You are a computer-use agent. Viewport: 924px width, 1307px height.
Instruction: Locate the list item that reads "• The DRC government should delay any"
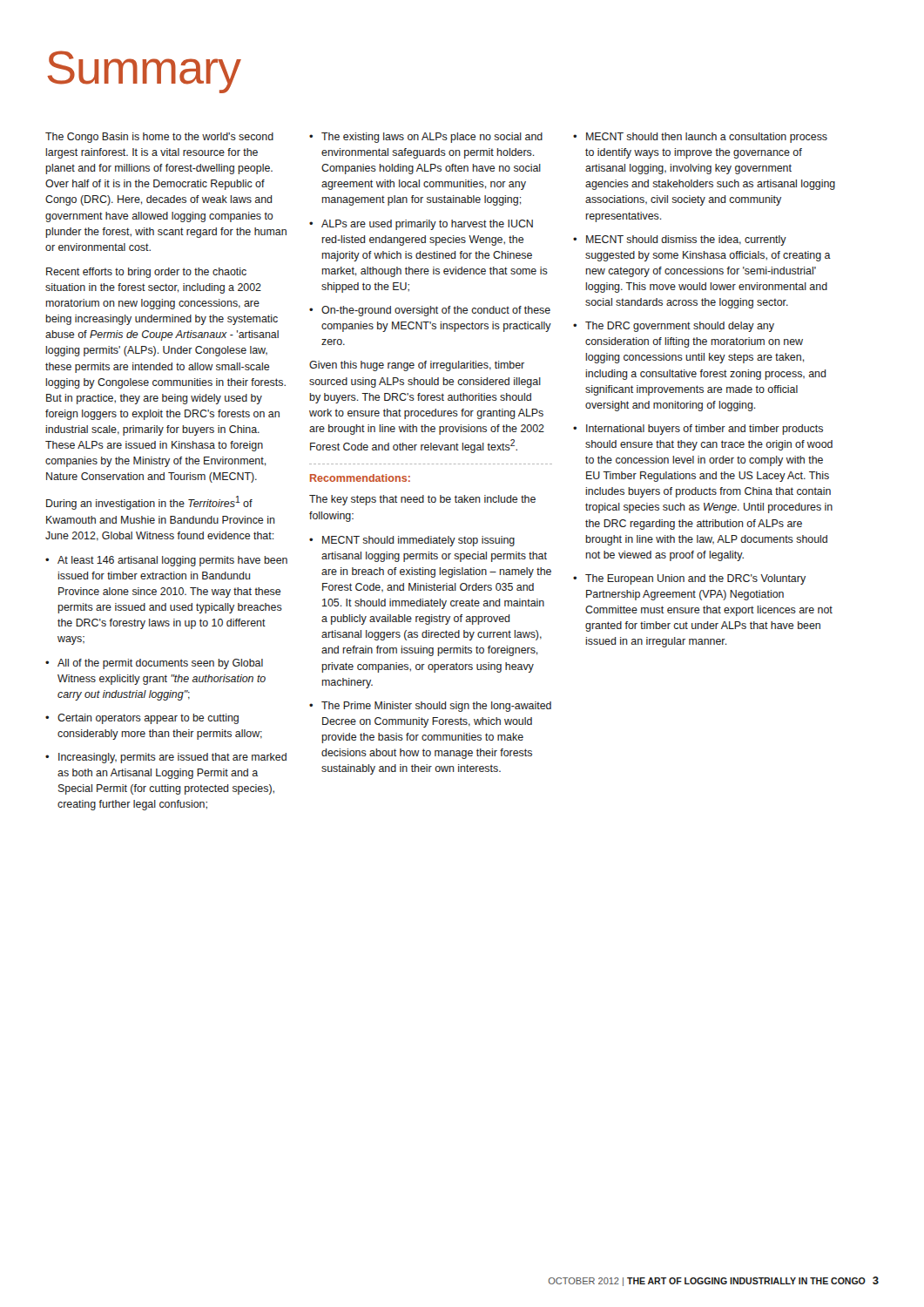pos(705,366)
